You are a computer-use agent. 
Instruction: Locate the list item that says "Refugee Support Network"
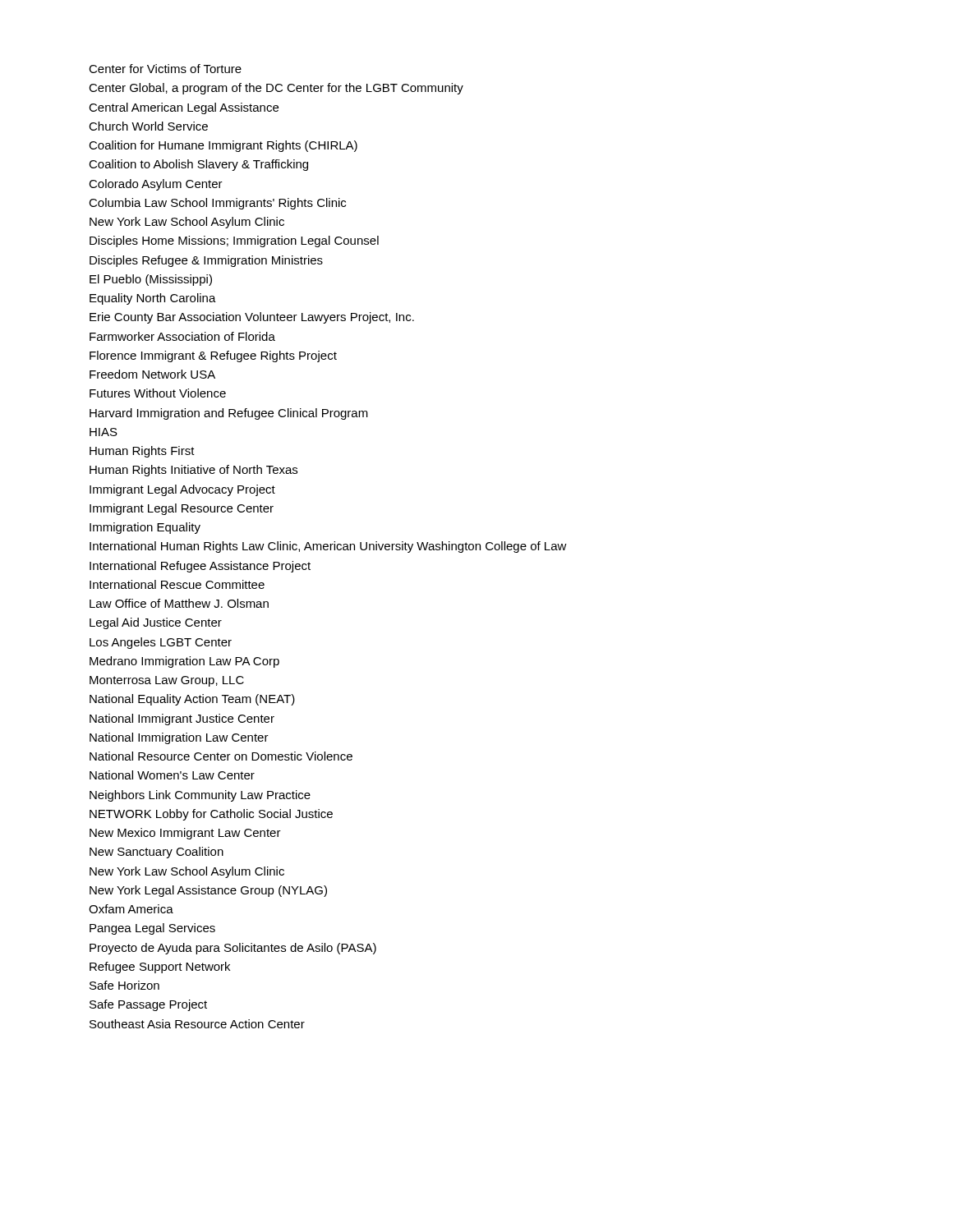(160, 966)
